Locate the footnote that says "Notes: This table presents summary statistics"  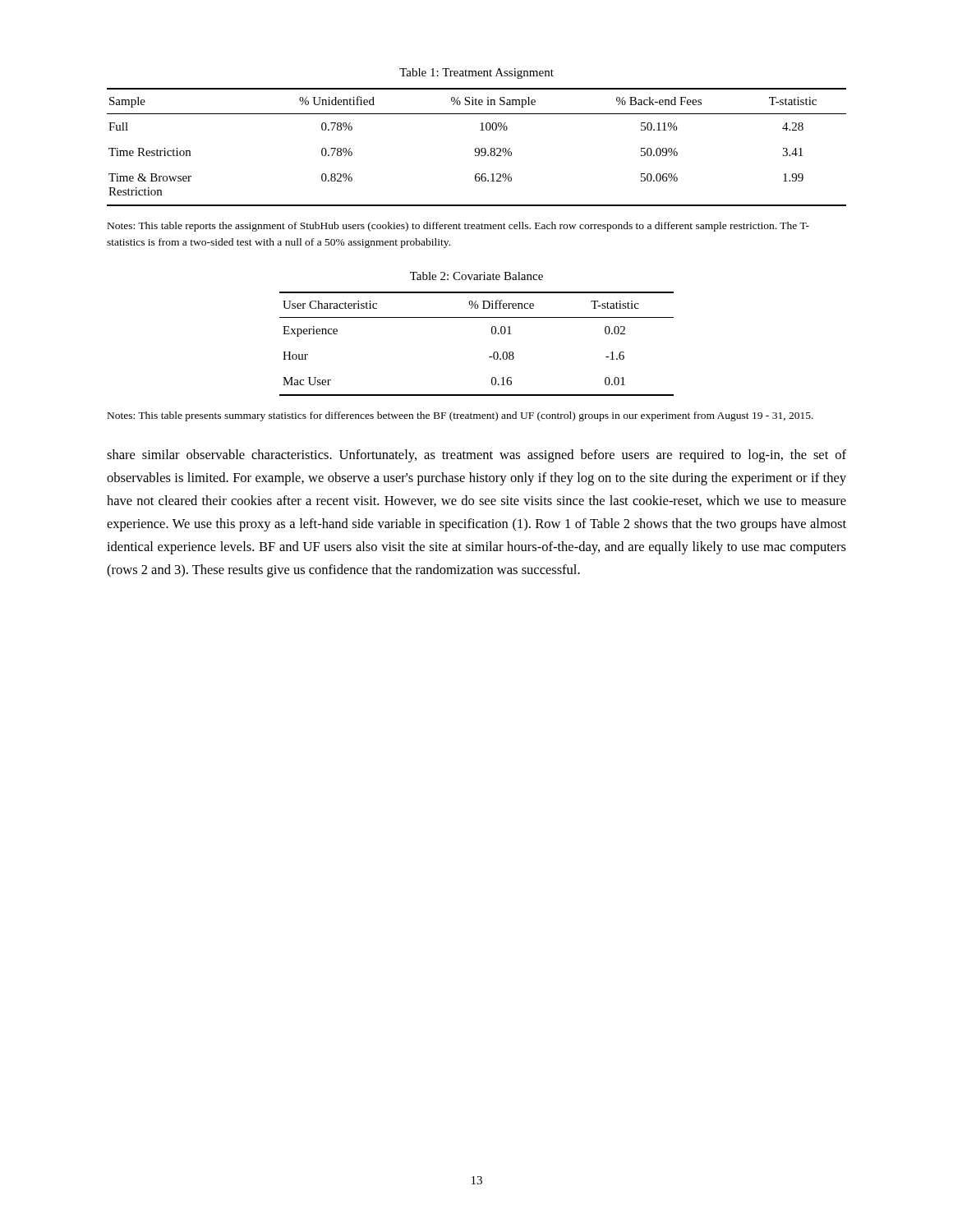click(460, 415)
